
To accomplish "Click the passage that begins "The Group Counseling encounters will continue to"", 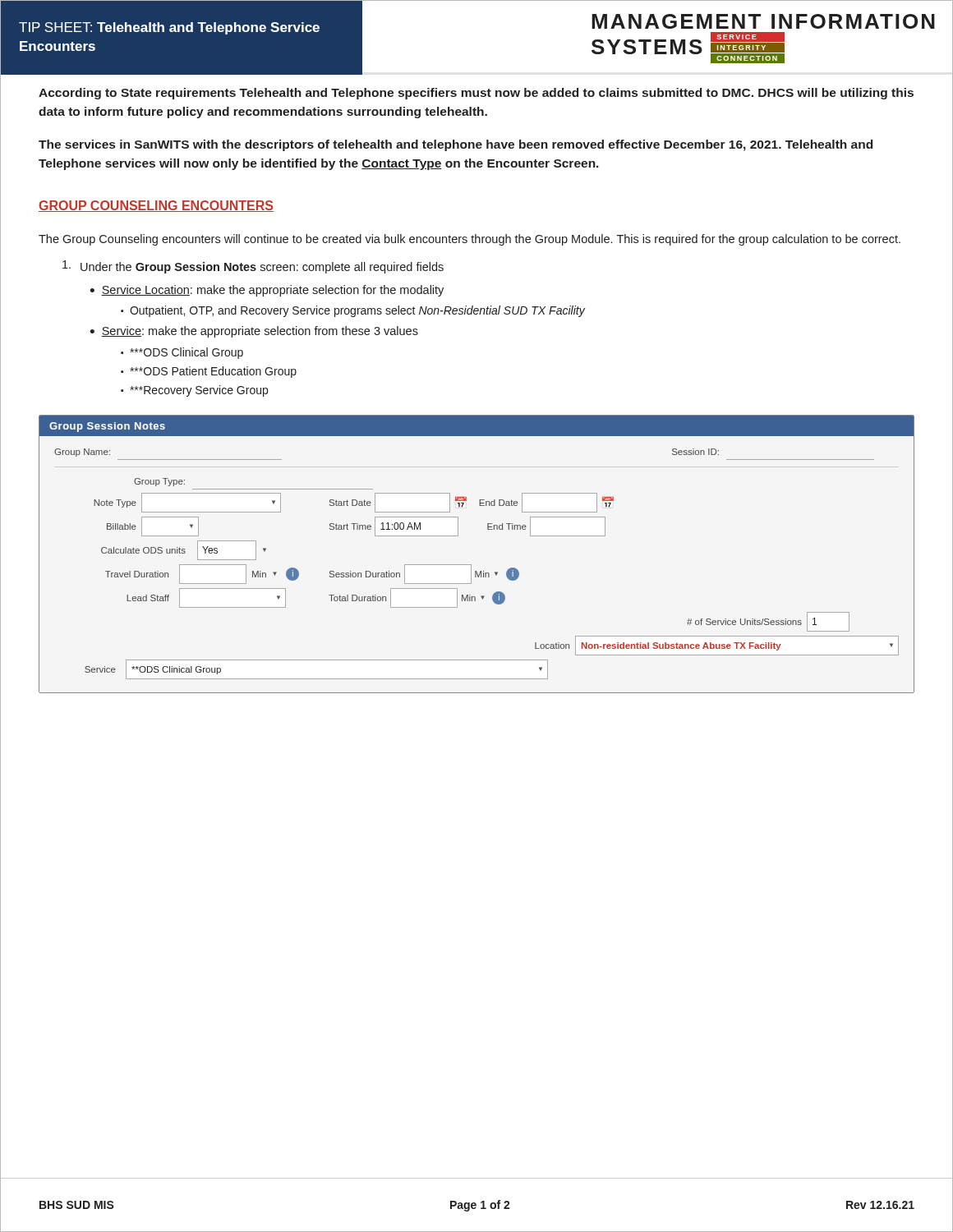I will tap(476, 239).
